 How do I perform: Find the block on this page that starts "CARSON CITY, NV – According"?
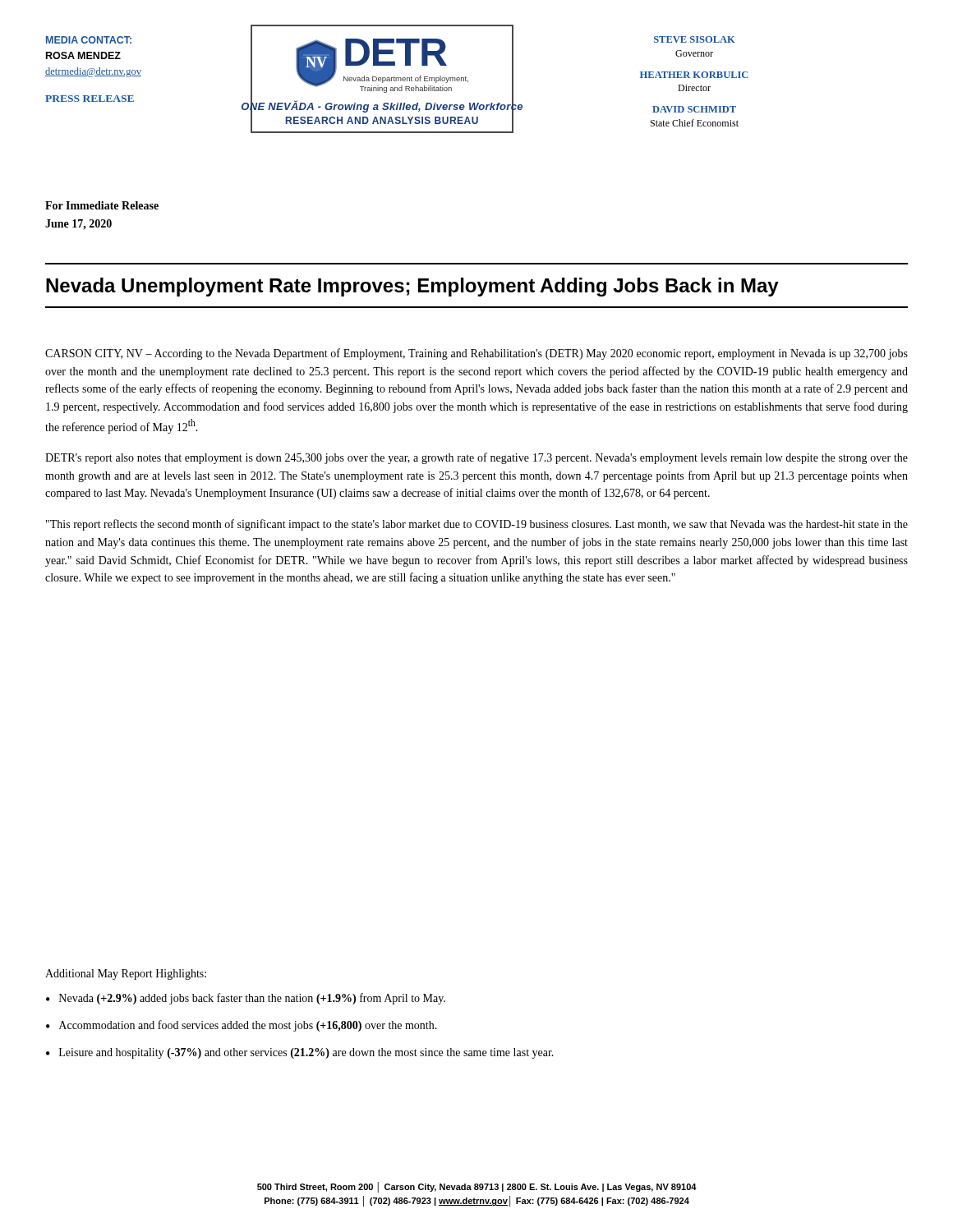(476, 466)
